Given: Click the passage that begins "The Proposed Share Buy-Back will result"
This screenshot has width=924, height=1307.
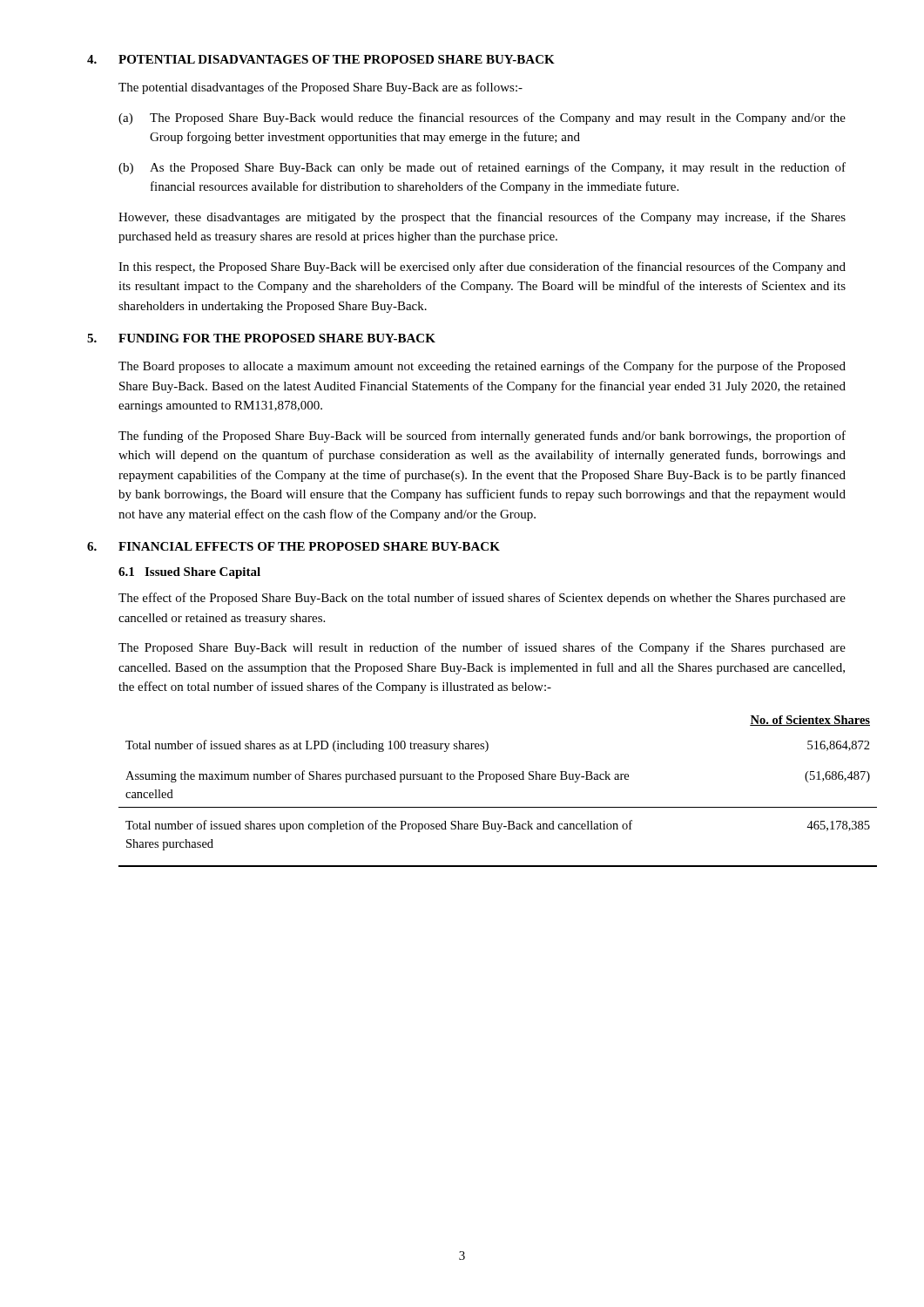Looking at the screenshot, I should tap(482, 667).
